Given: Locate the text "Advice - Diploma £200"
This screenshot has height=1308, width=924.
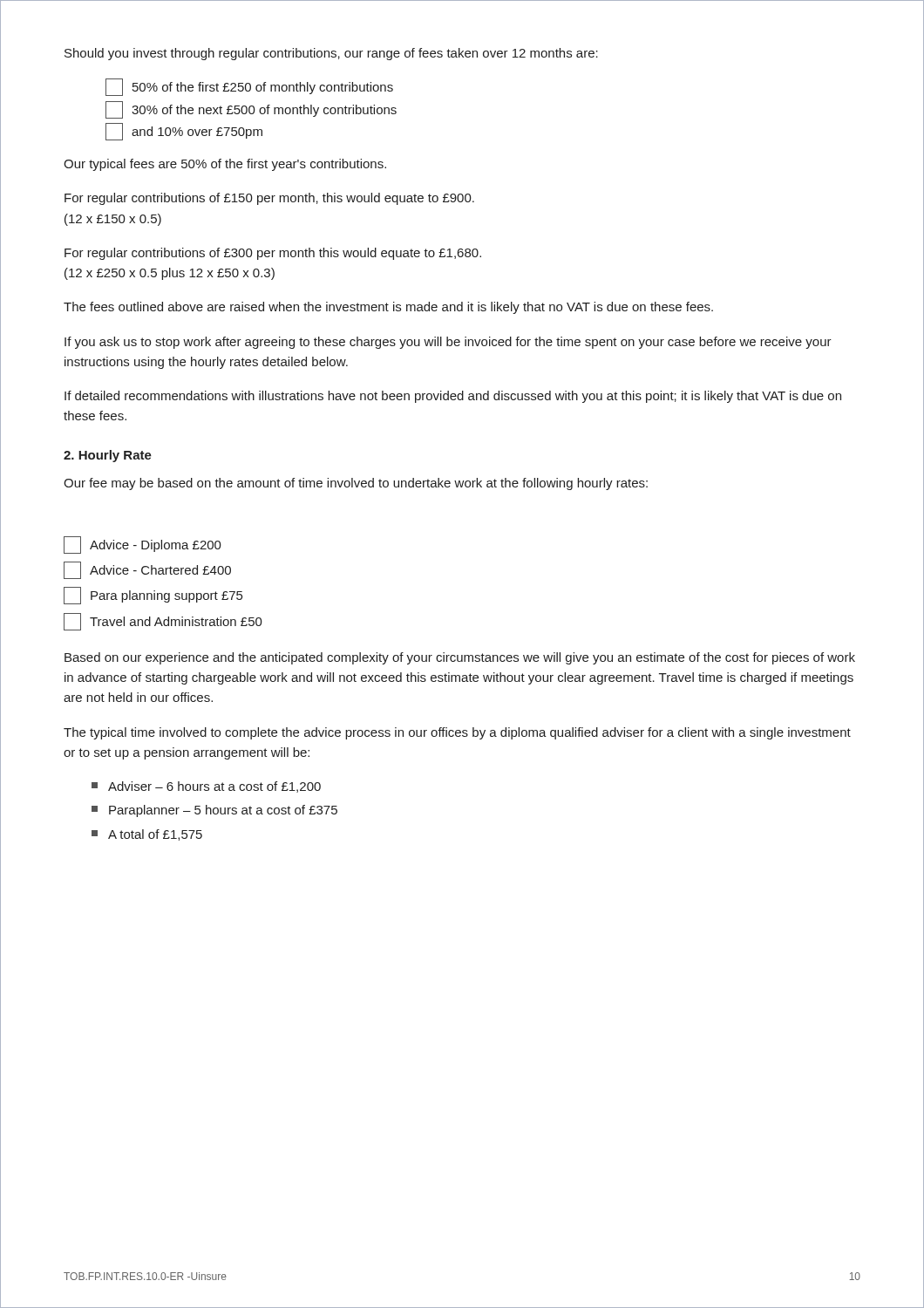Looking at the screenshot, I should [x=142, y=544].
